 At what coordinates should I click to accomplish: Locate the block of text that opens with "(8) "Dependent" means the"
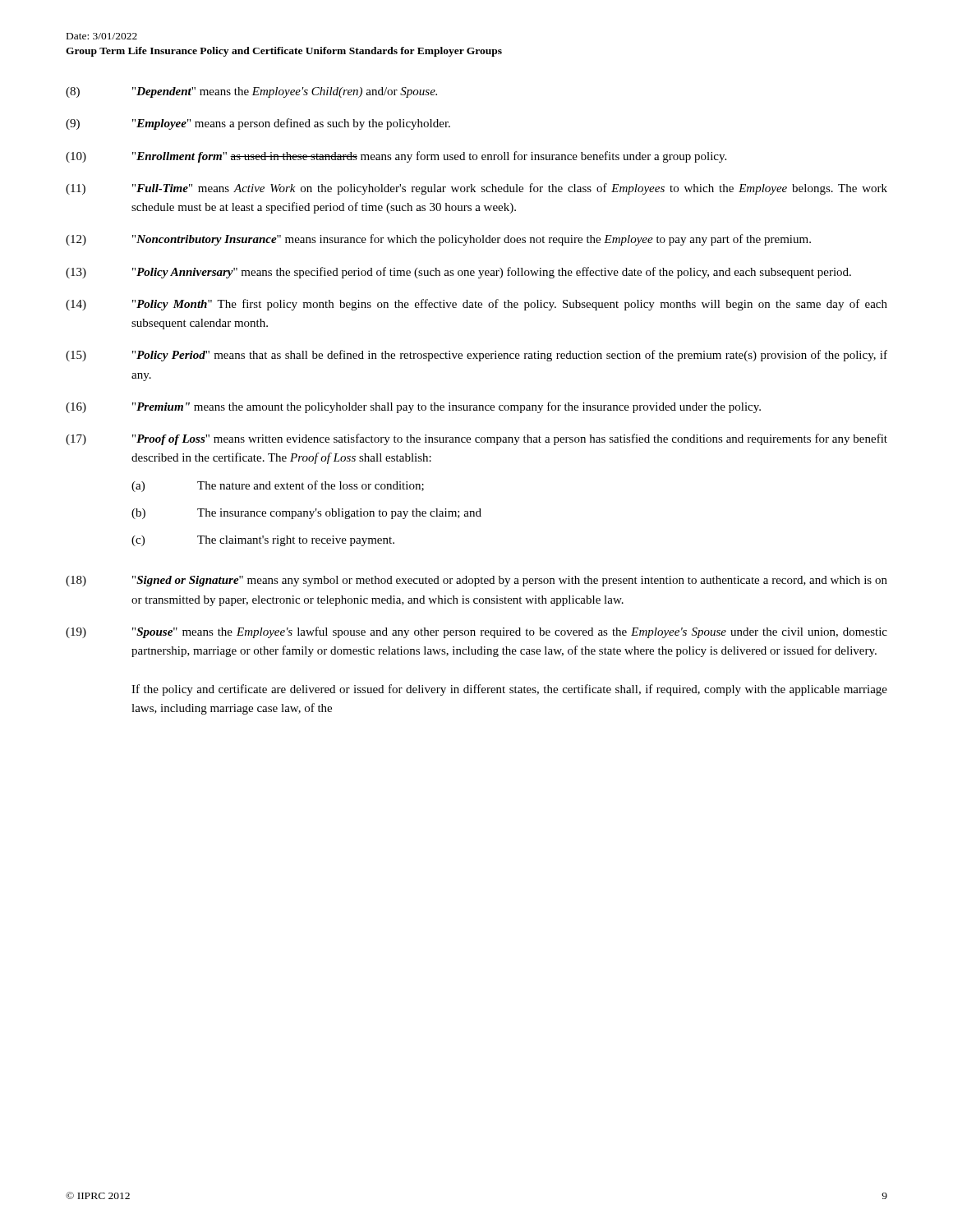point(251,92)
